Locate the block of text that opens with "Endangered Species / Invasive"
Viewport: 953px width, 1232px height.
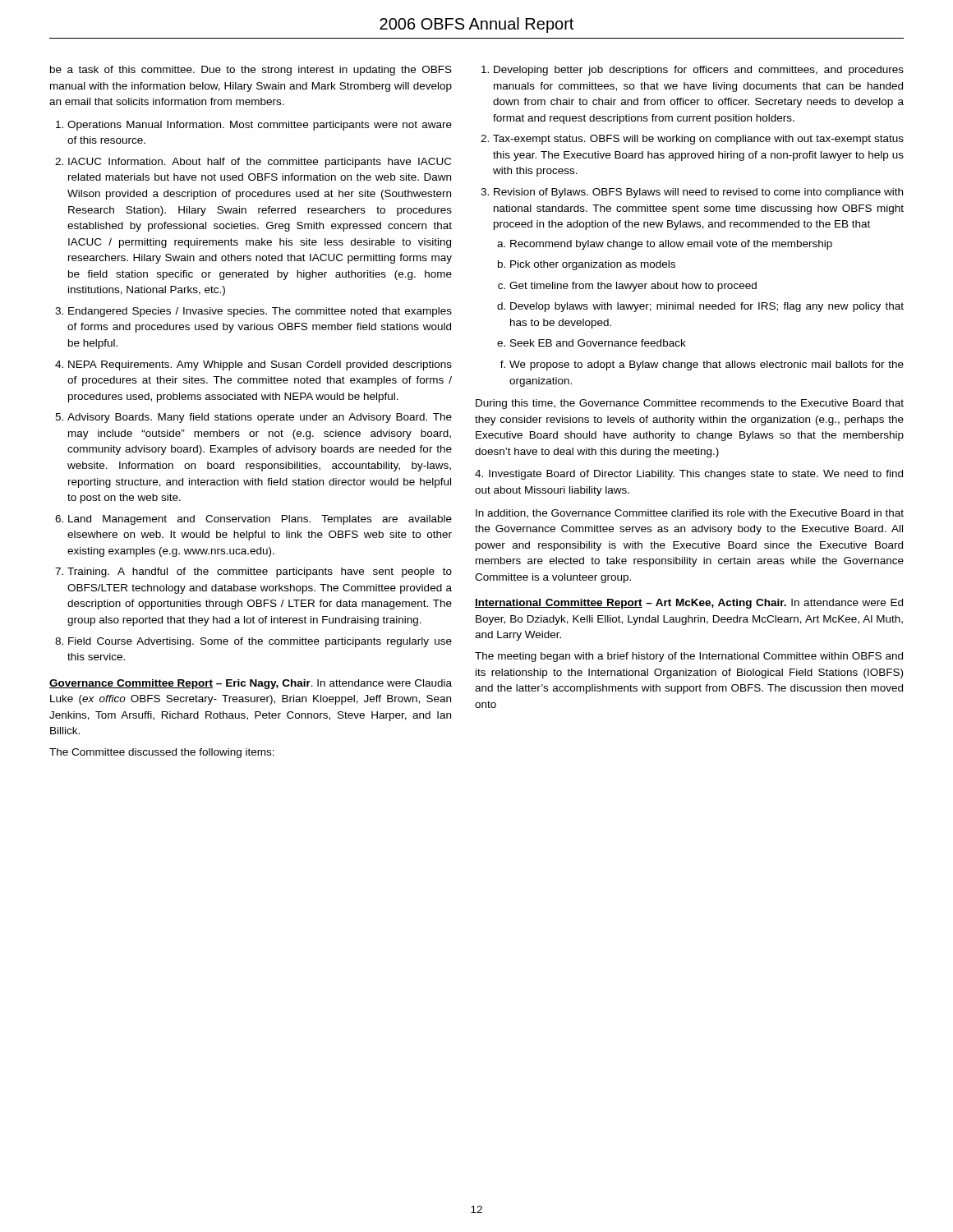coord(260,327)
